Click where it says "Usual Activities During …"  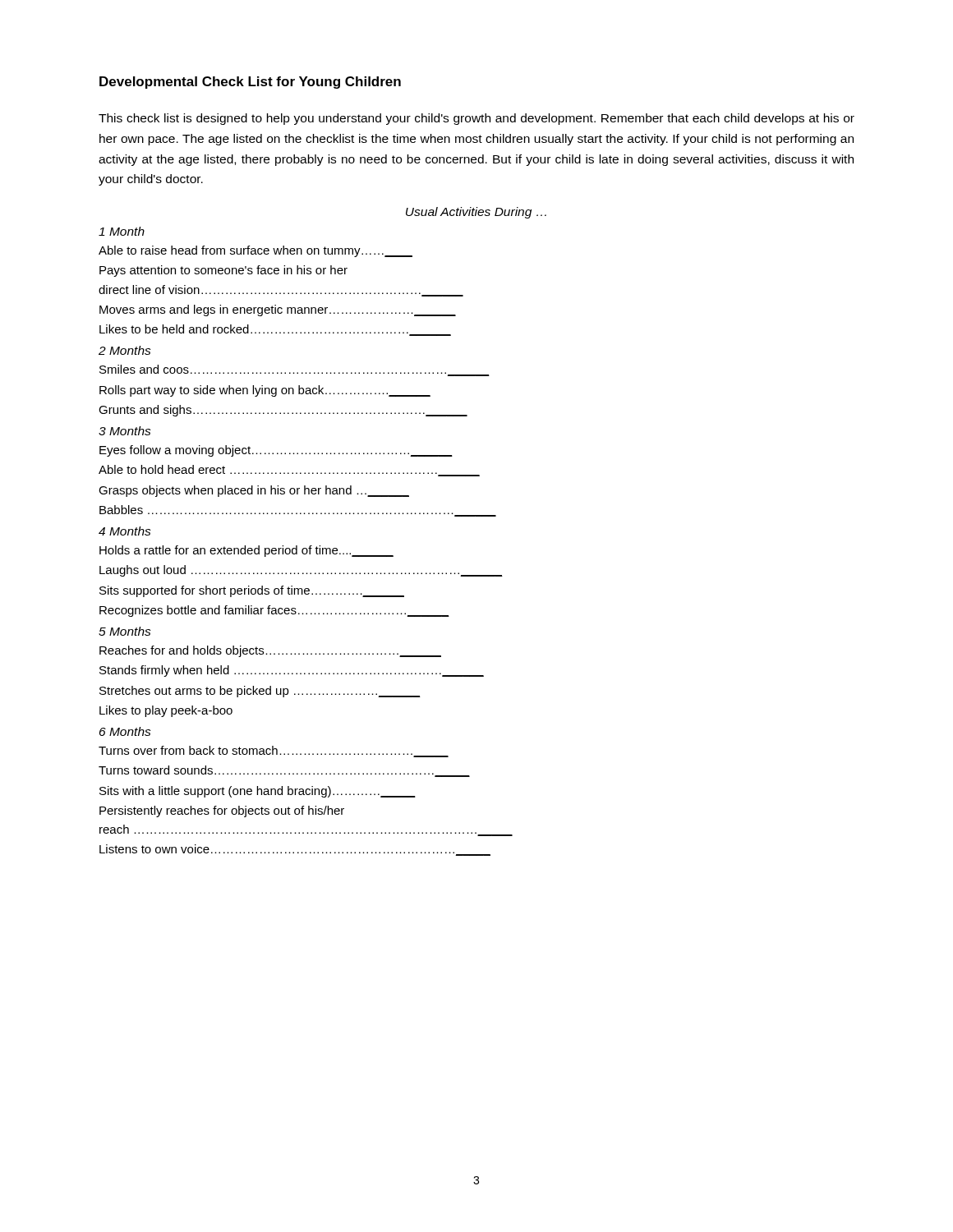[476, 212]
